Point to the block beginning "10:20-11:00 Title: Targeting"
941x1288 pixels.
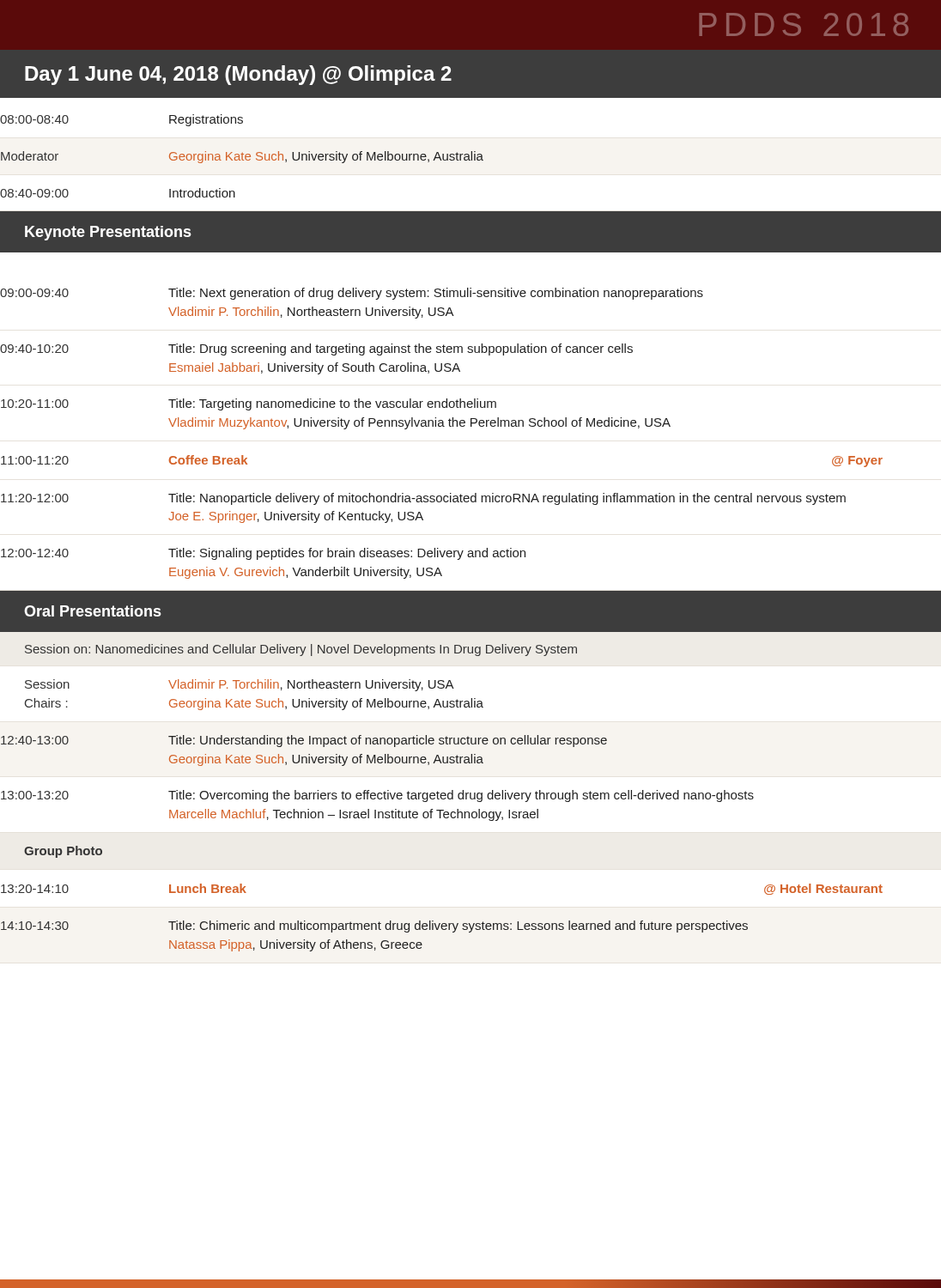pyautogui.click(x=470, y=413)
